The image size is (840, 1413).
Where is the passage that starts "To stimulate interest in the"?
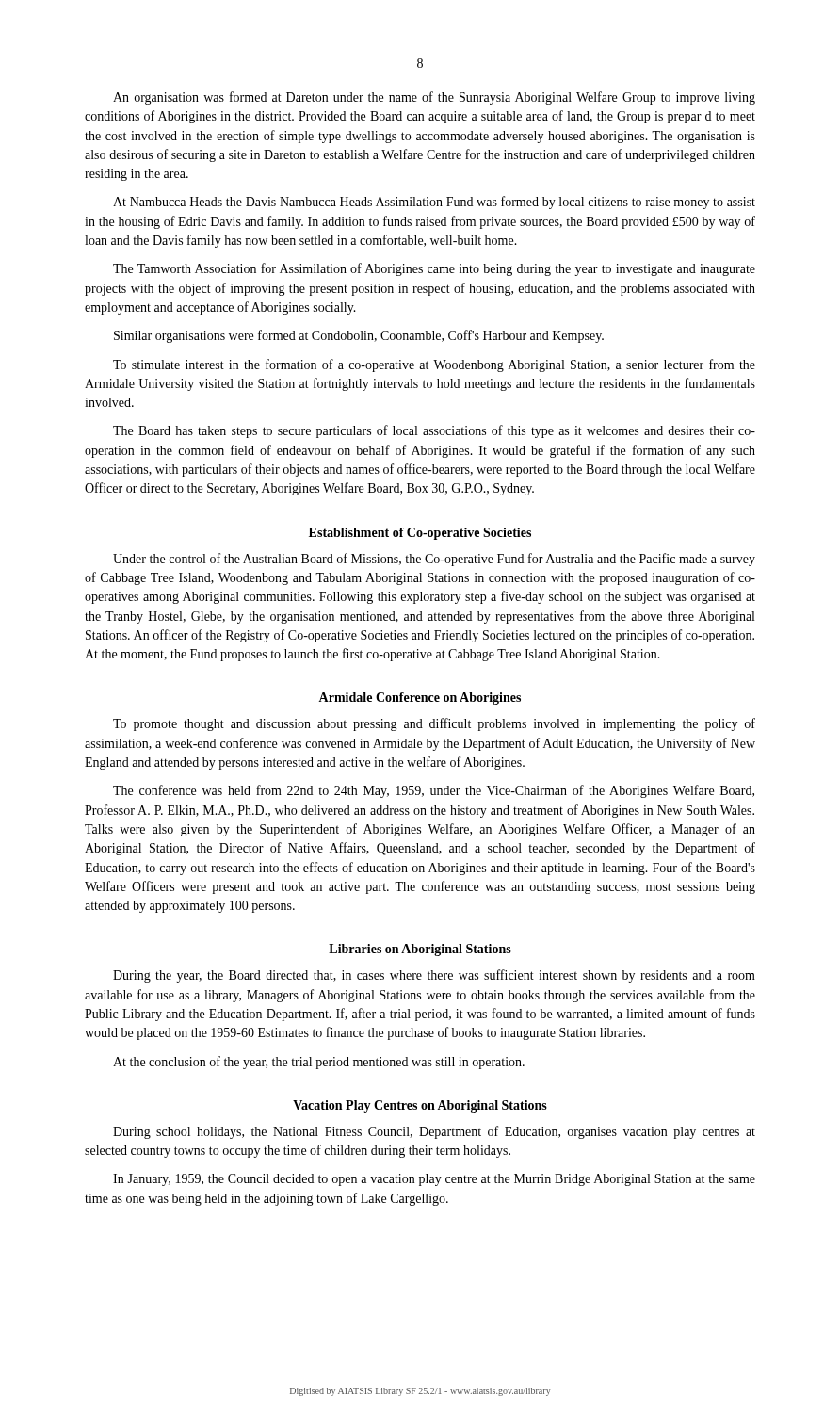(420, 384)
